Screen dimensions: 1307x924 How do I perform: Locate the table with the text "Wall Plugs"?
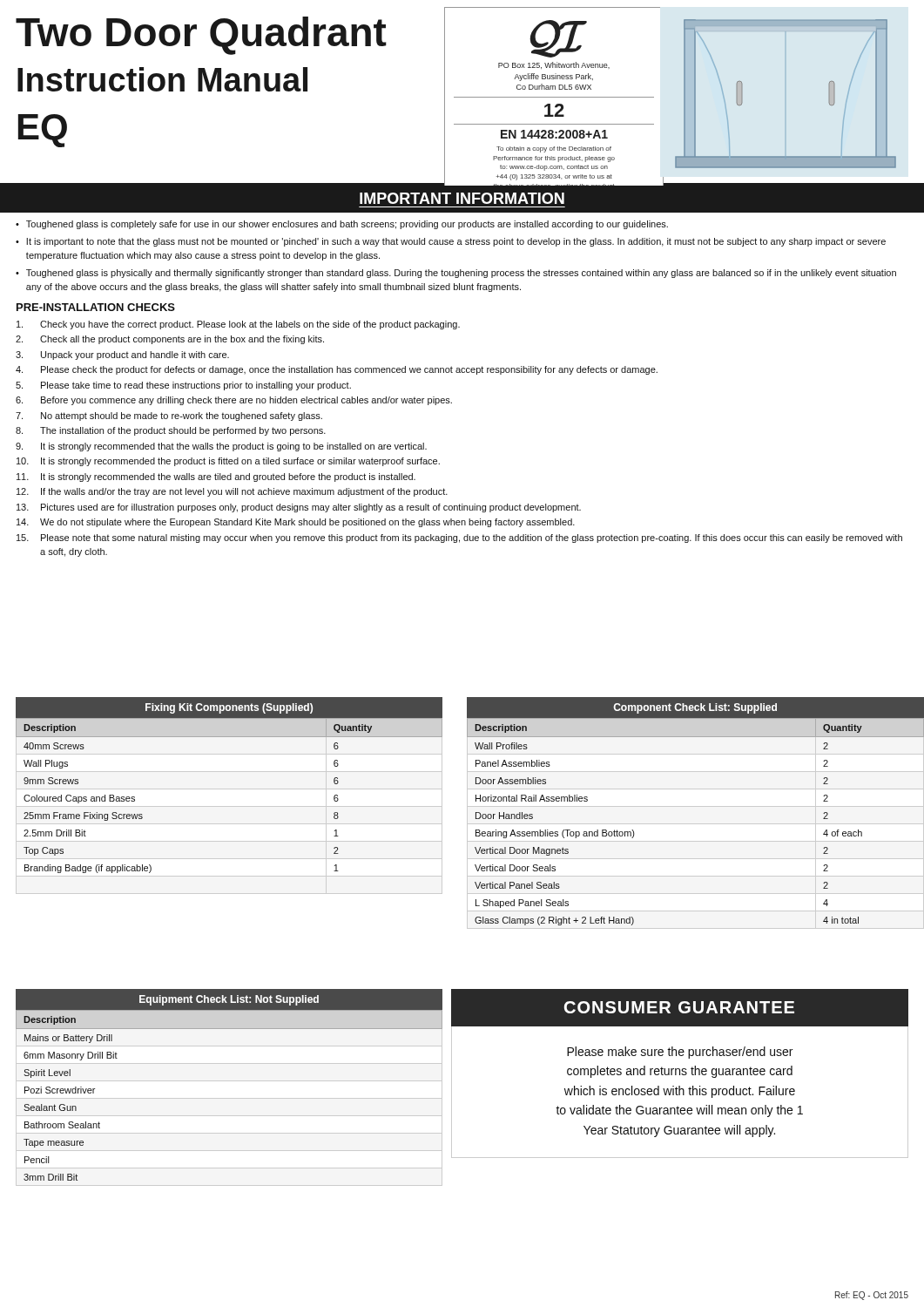point(229,796)
